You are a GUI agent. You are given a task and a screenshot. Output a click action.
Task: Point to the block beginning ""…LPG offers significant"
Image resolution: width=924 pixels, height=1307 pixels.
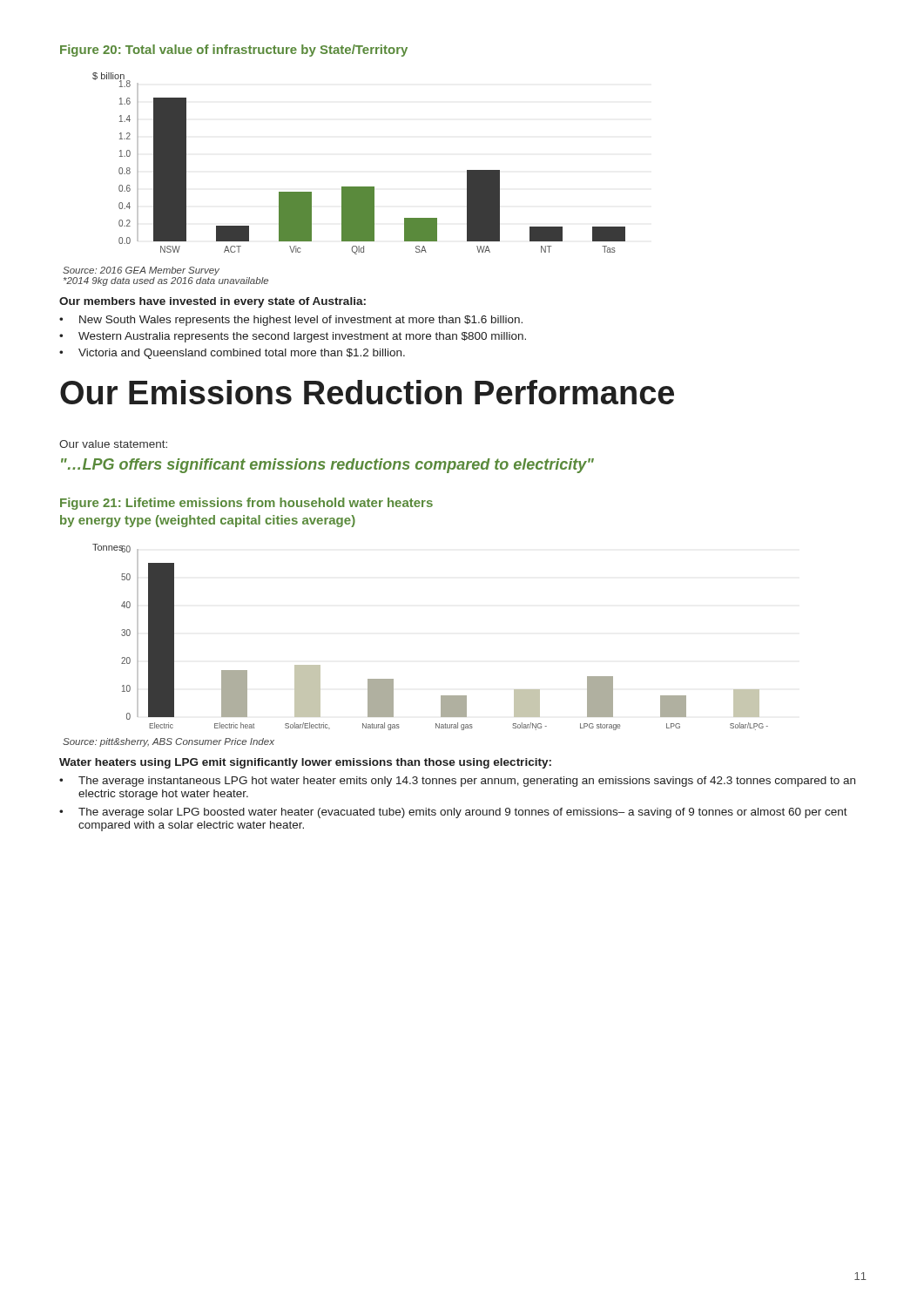pyautogui.click(x=327, y=464)
